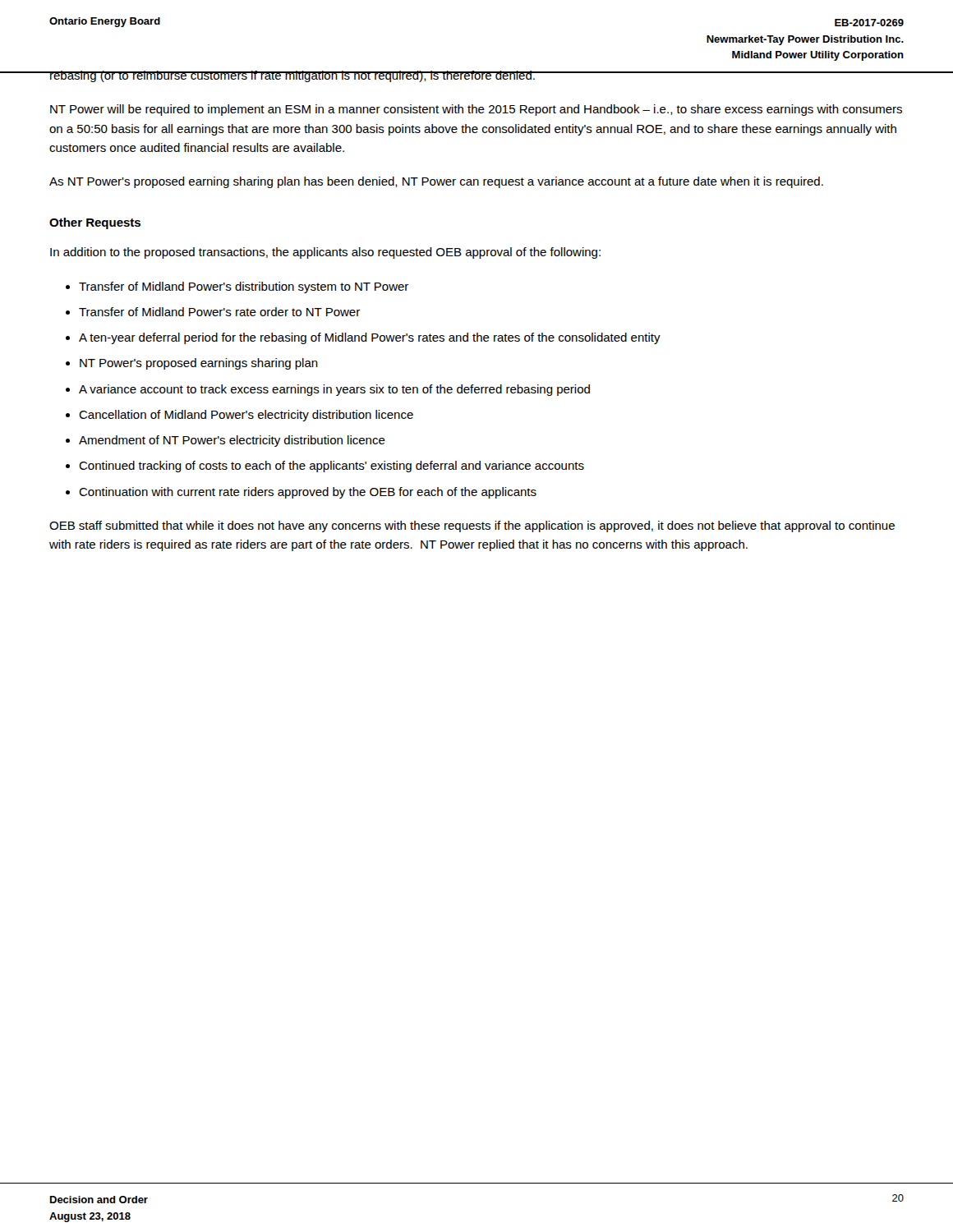Image resolution: width=953 pixels, height=1232 pixels.
Task: Click on the text starting "Transfer of Midland Power's rate order to"
Action: (x=219, y=312)
